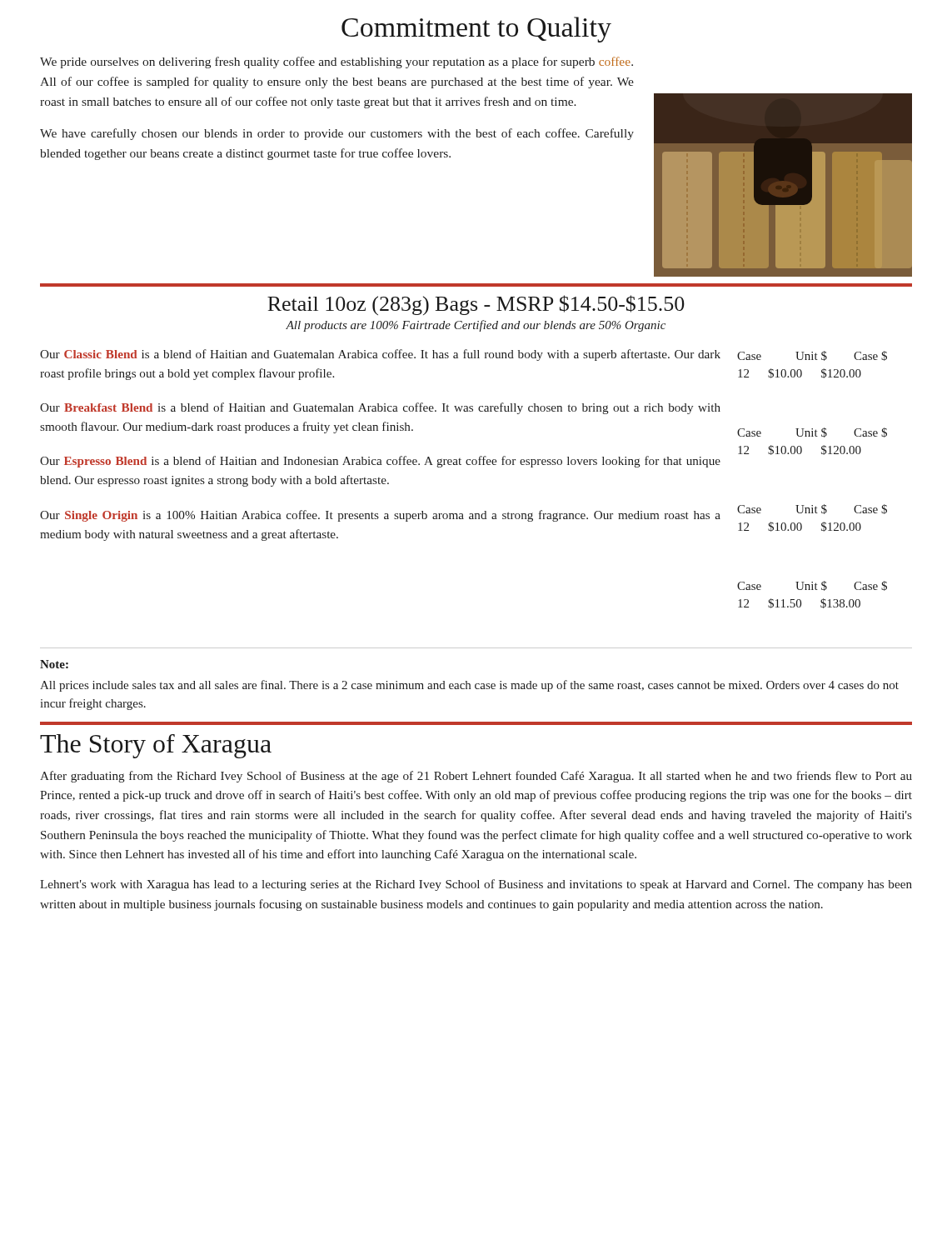Viewport: 952px width, 1250px height.
Task: Find the text block that reads "We pride ourselves on delivering fresh quality"
Action: click(x=337, y=108)
